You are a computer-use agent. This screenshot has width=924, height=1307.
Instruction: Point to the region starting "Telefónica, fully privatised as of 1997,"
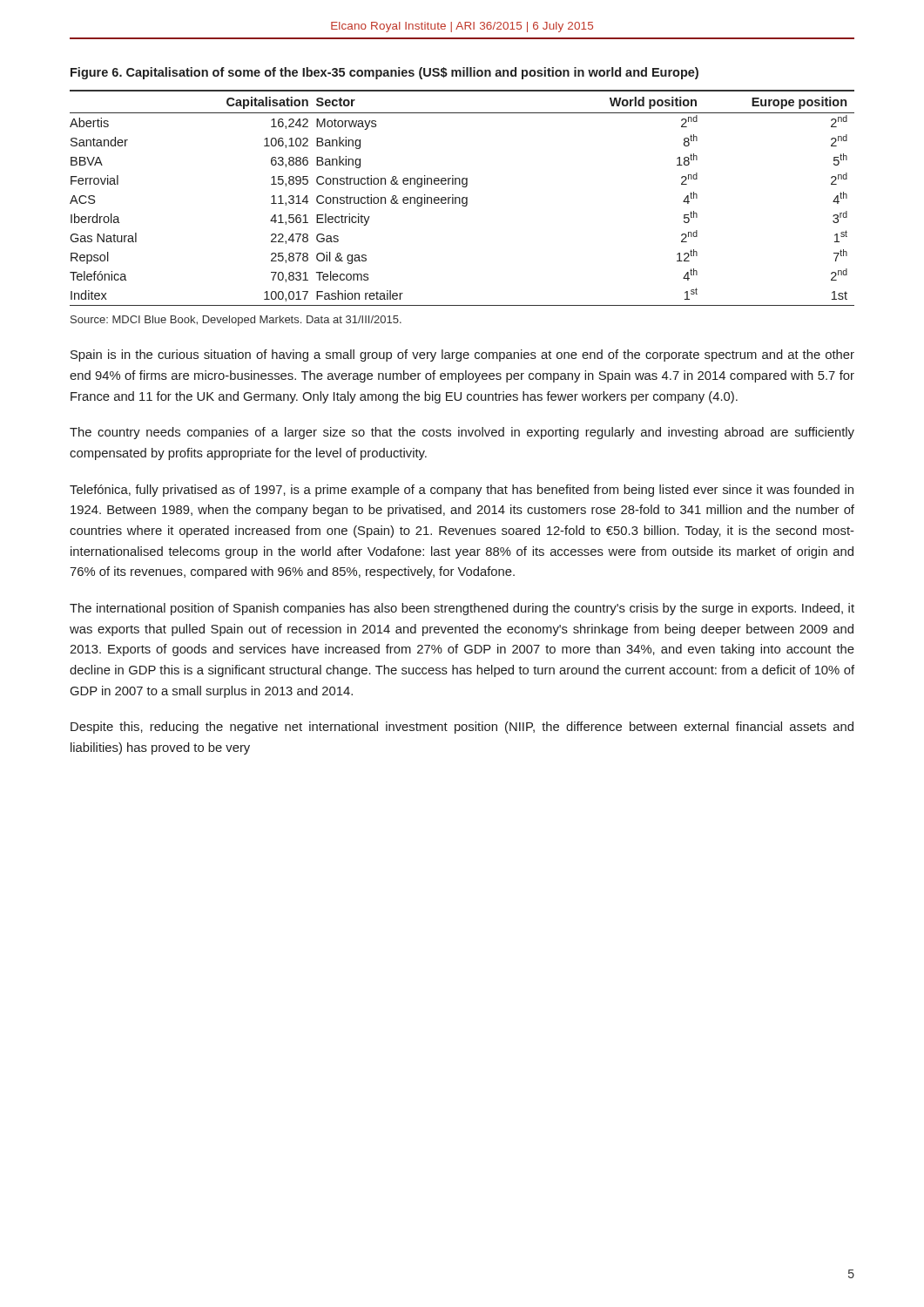462,531
